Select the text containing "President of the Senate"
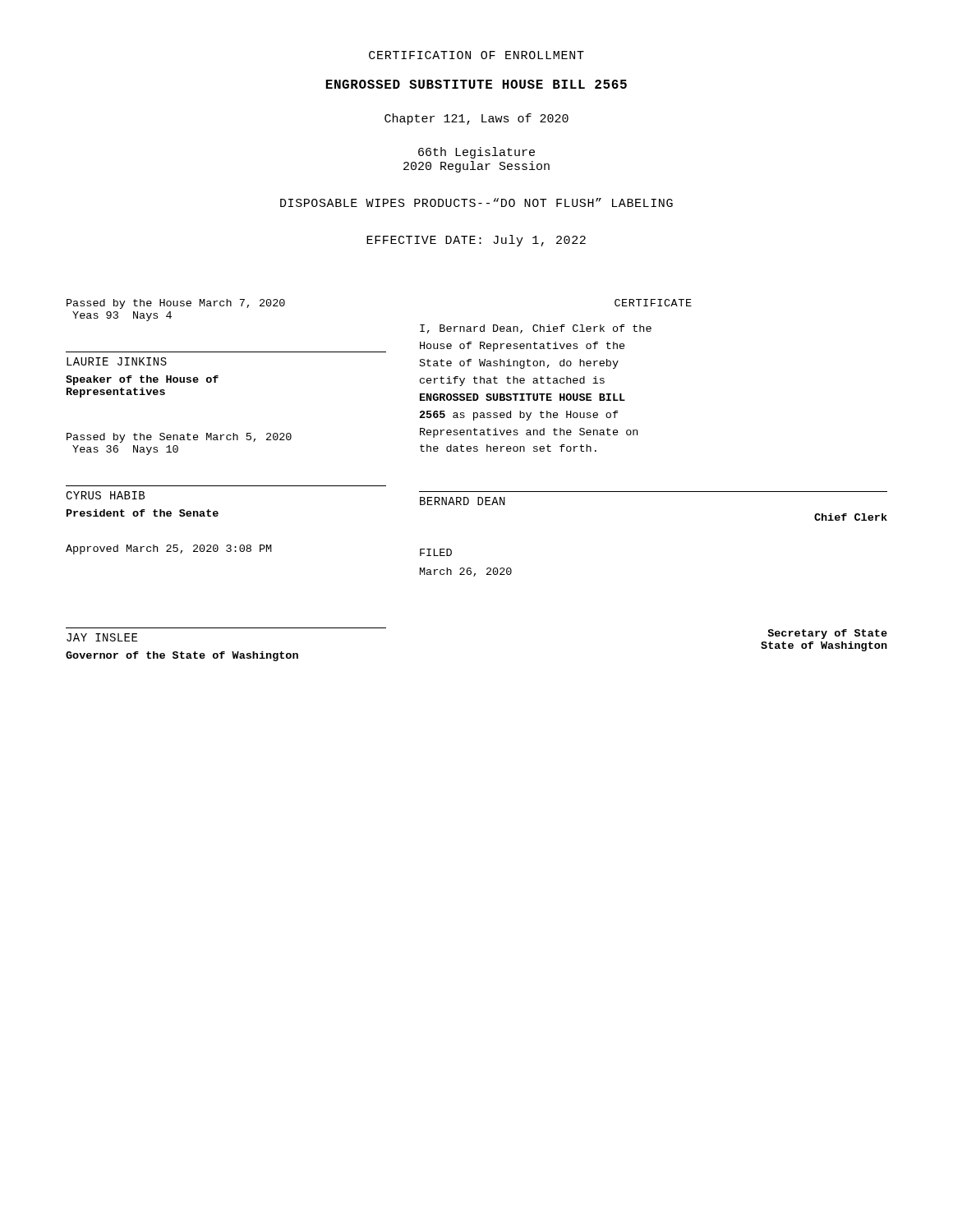This screenshot has width=953, height=1232. click(x=142, y=514)
